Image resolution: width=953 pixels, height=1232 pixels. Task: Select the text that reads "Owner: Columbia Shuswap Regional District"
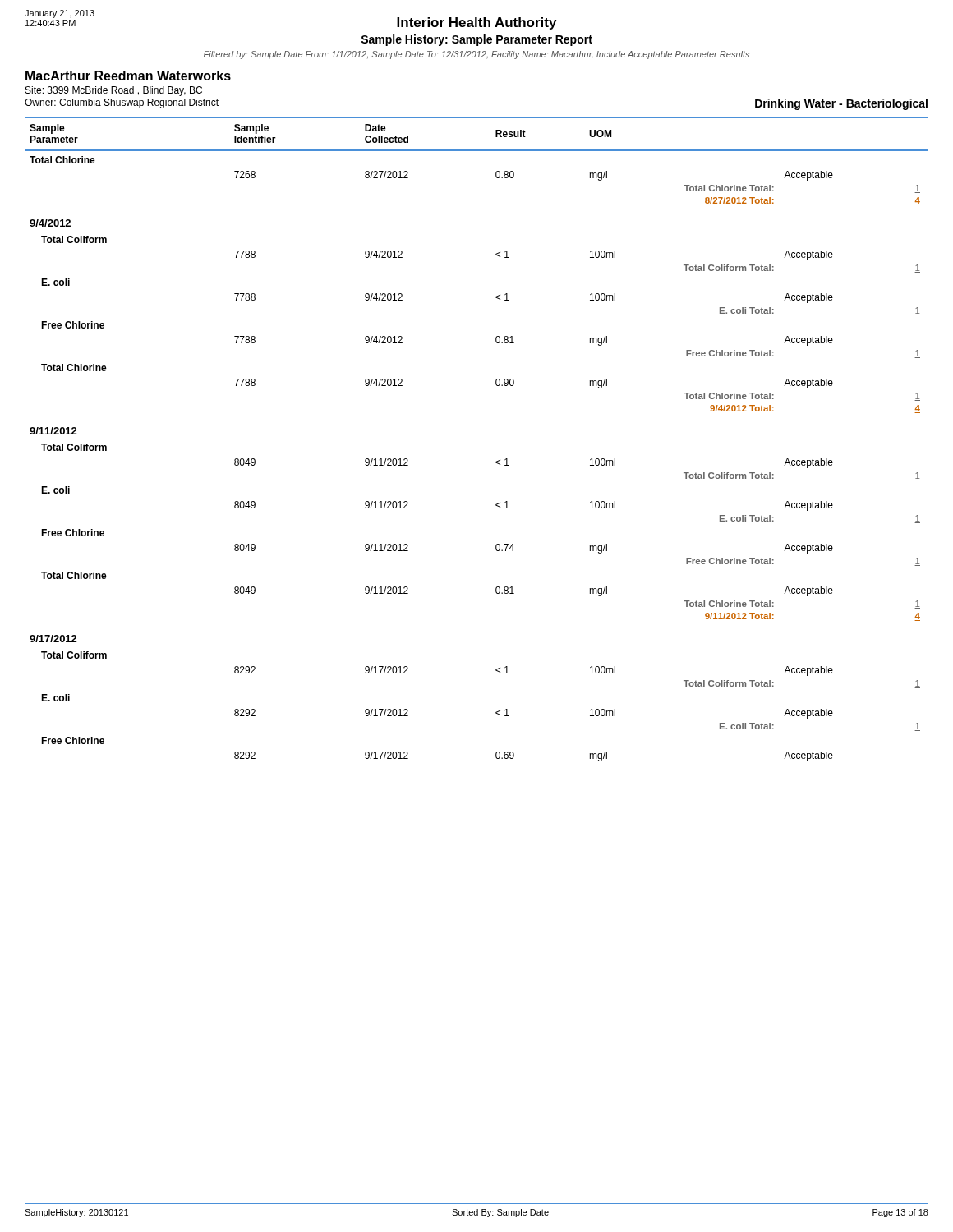(x=122, y=103)
